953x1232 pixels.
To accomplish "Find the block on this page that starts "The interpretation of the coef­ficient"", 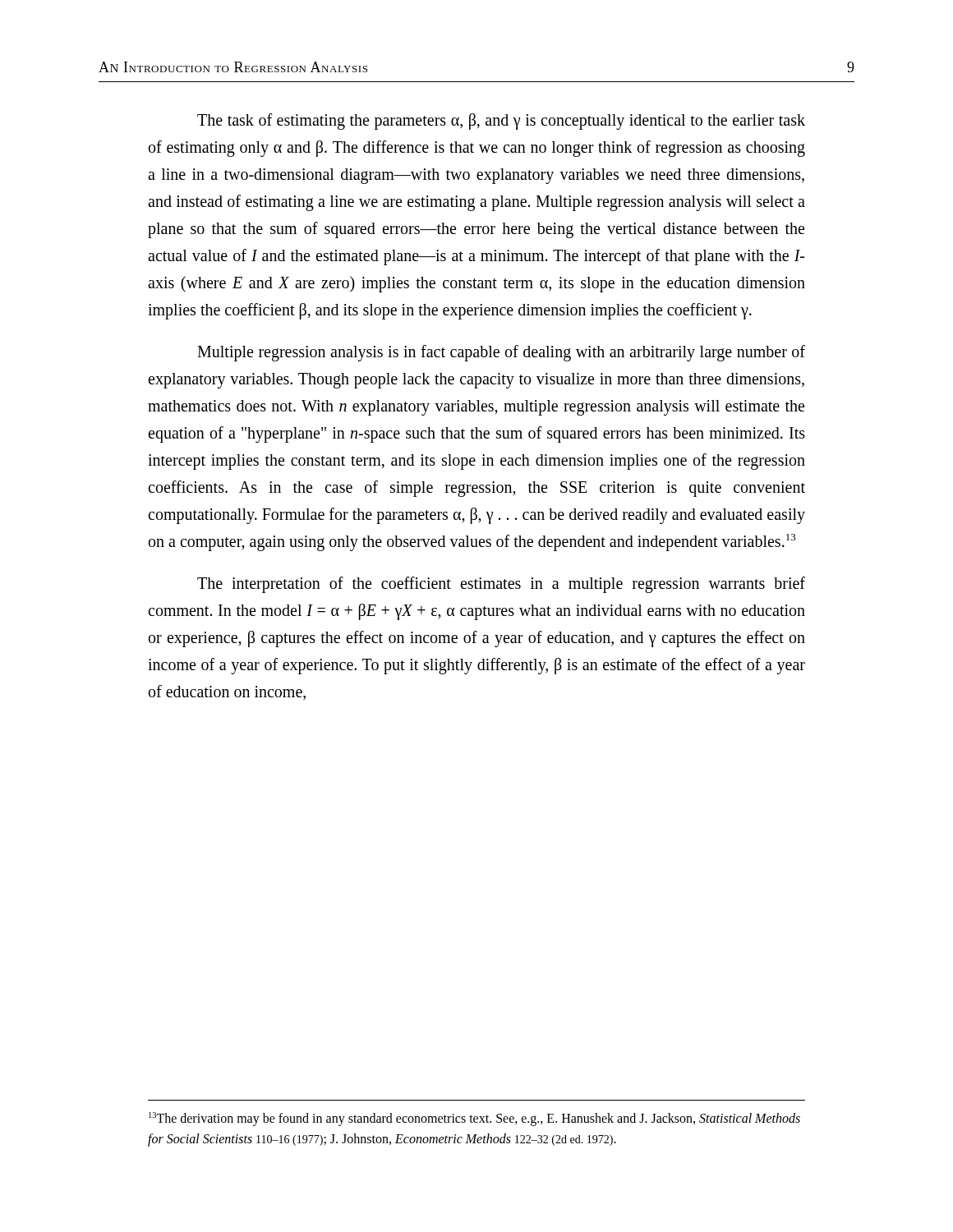I will [x=476, y=637].
